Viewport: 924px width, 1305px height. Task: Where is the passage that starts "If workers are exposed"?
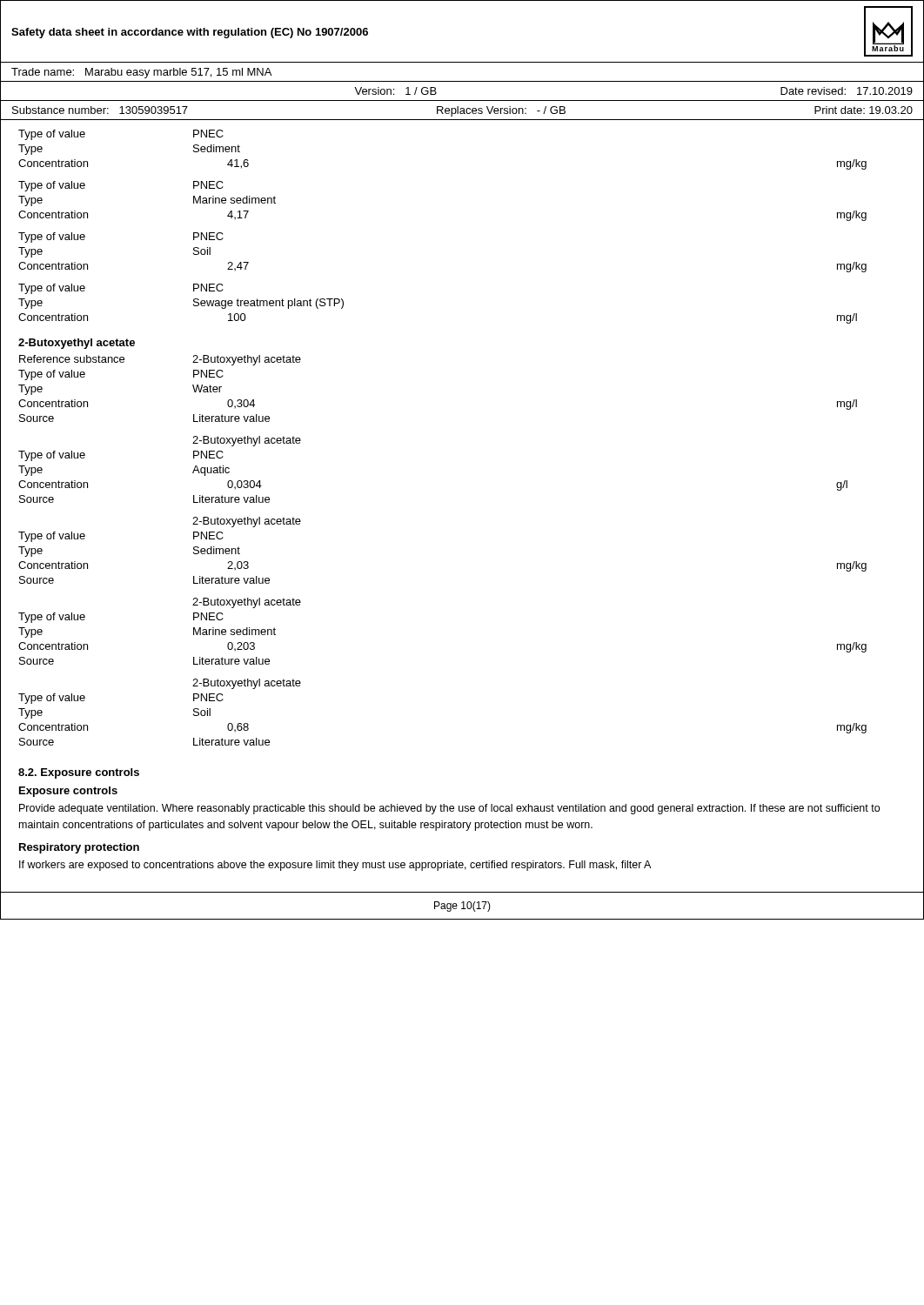point(335,864)
